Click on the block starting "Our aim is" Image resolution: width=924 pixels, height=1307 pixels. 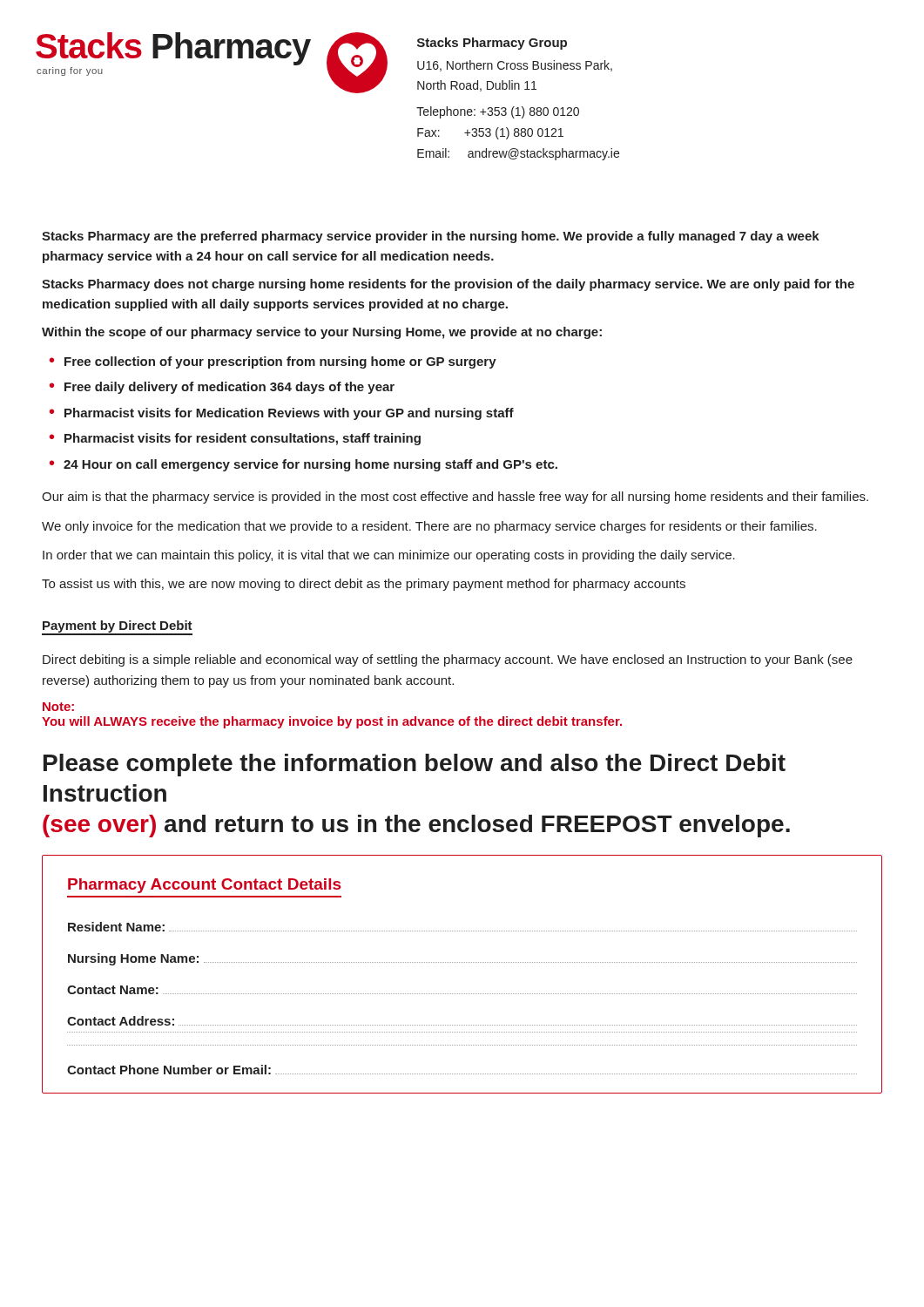coord(456,497)
